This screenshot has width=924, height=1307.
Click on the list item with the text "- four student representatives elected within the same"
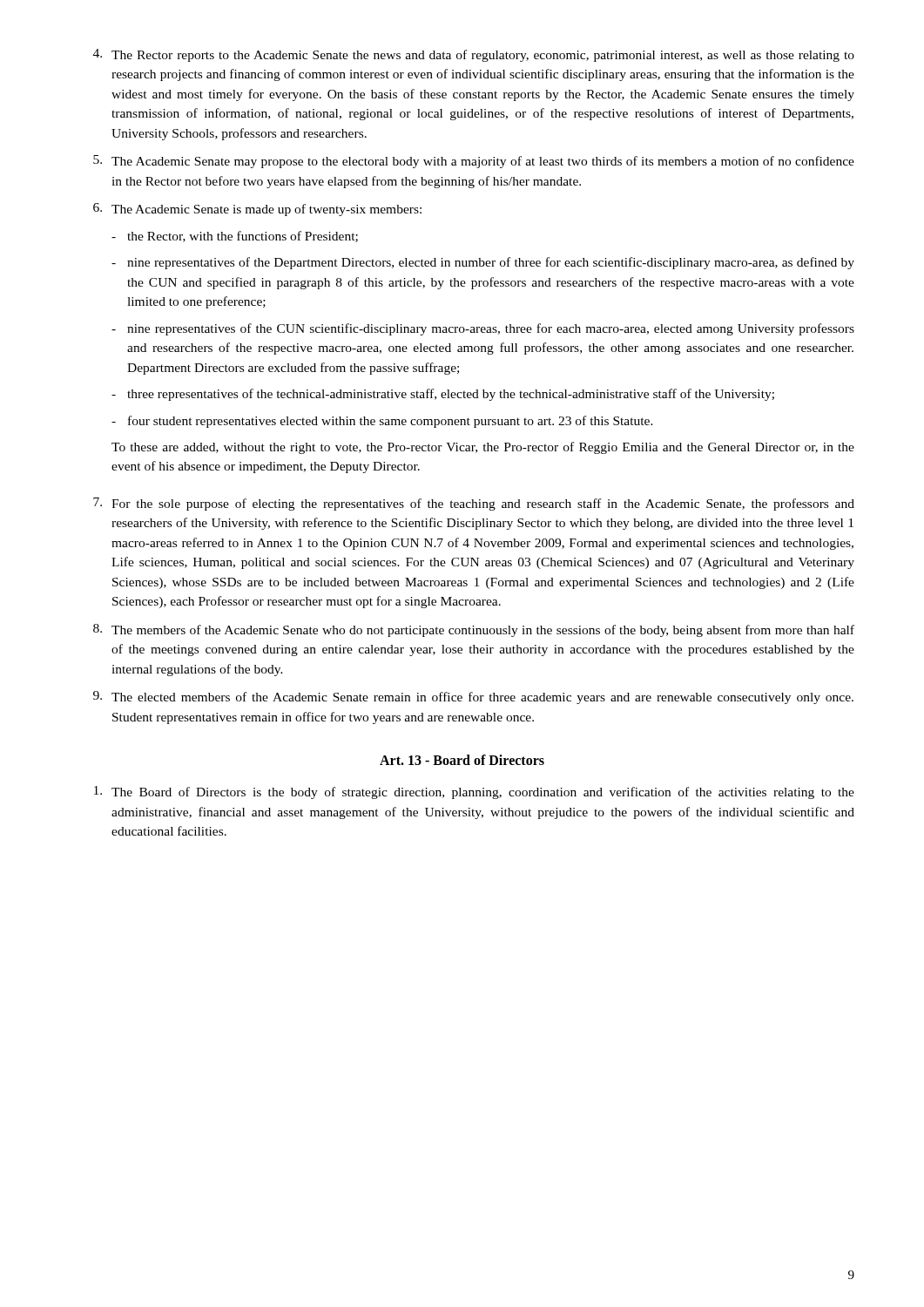[483, 421]
